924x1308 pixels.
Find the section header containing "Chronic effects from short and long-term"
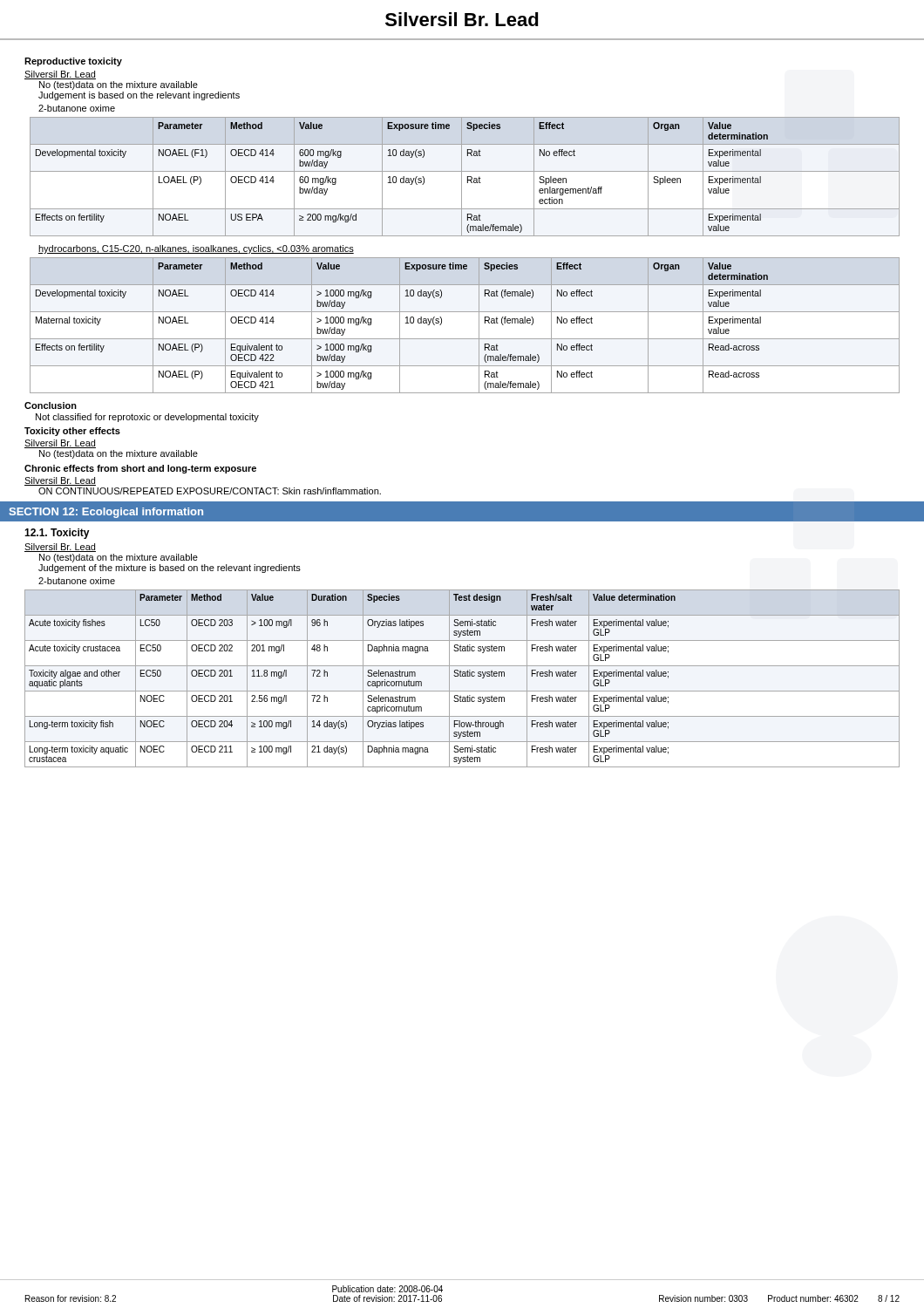click(x=141, y=468)
